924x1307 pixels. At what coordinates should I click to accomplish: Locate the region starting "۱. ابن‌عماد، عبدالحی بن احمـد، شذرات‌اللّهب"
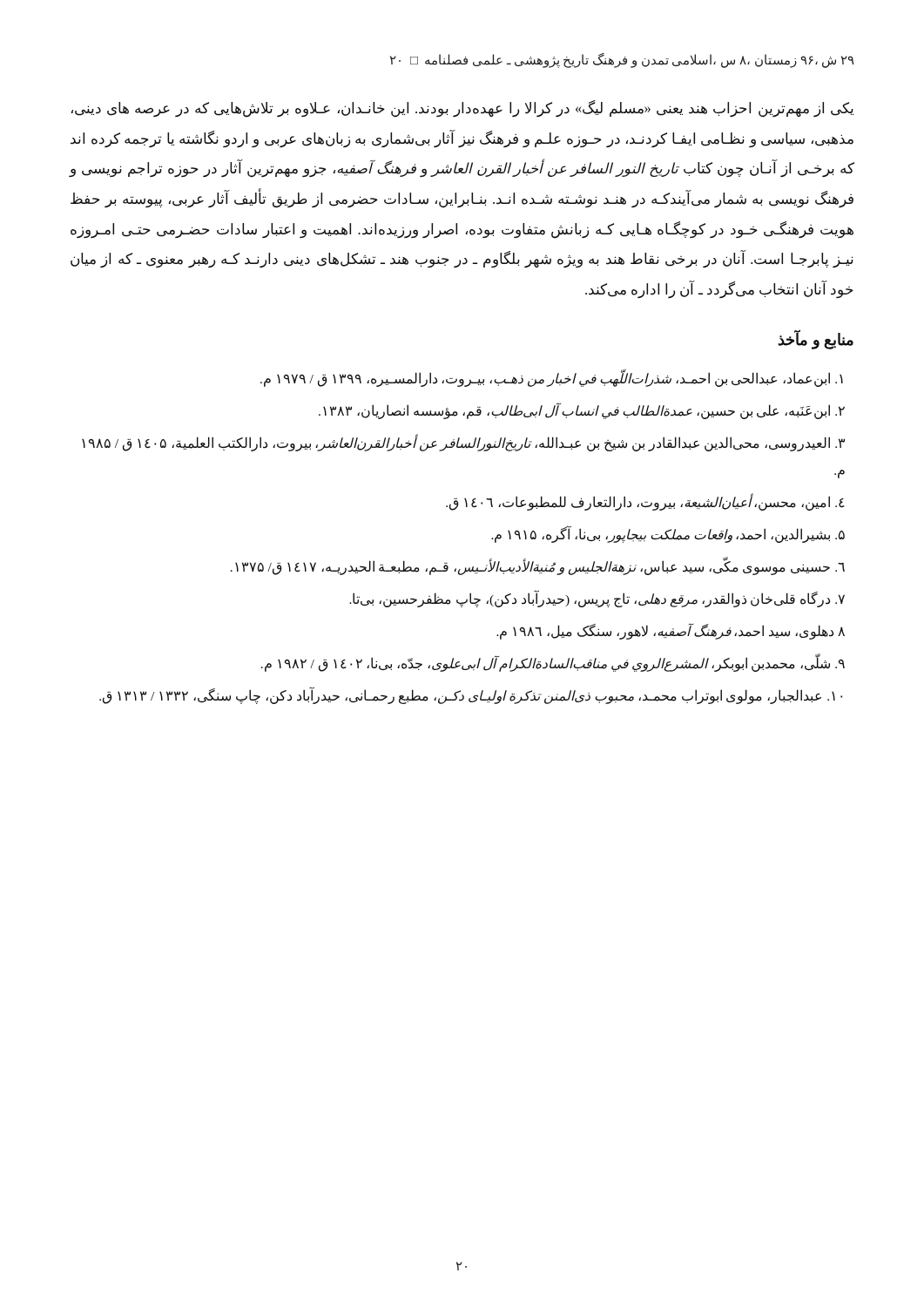pos(553,379)
